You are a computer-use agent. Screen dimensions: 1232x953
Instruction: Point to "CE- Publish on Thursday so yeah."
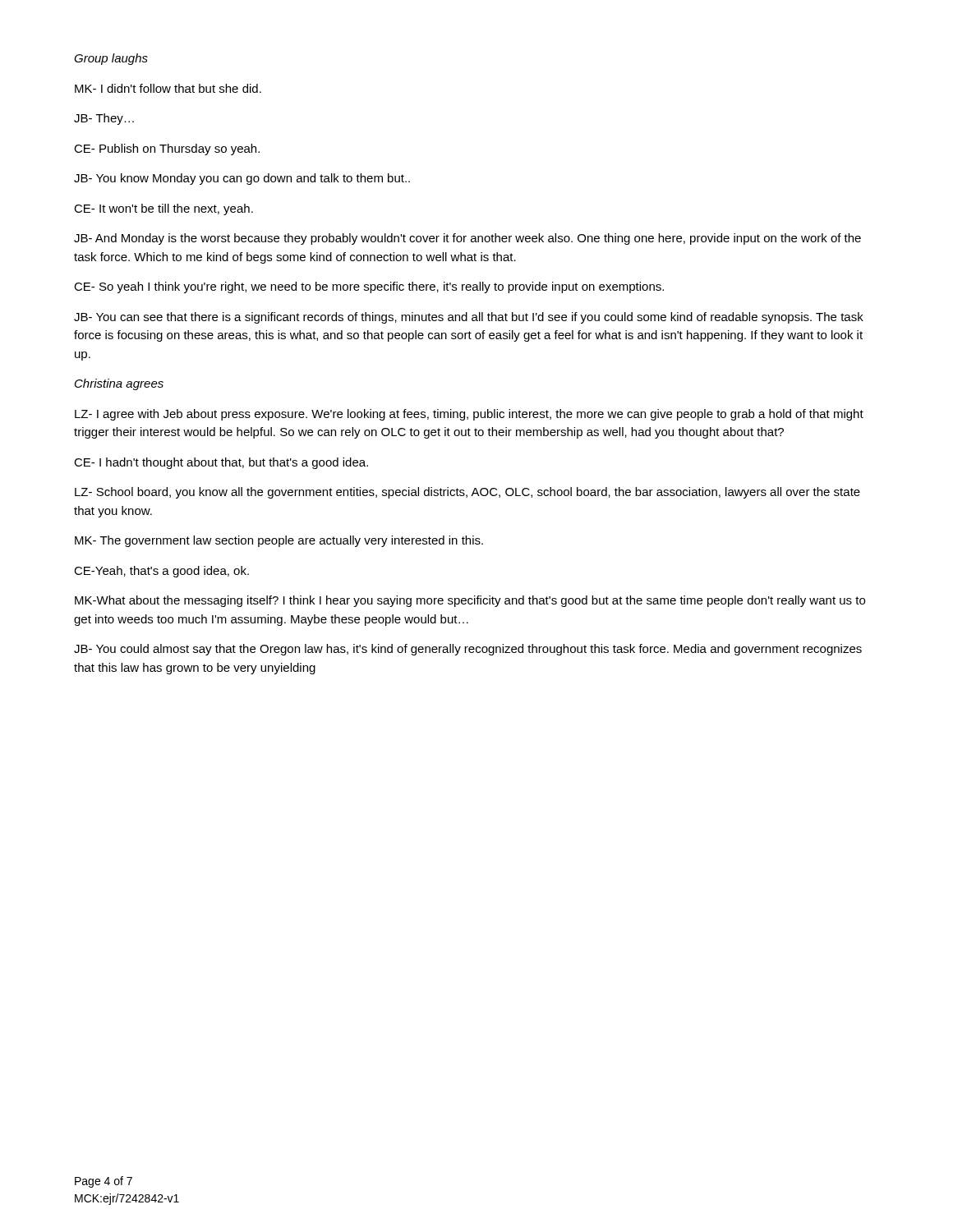[x=167, y=148]
